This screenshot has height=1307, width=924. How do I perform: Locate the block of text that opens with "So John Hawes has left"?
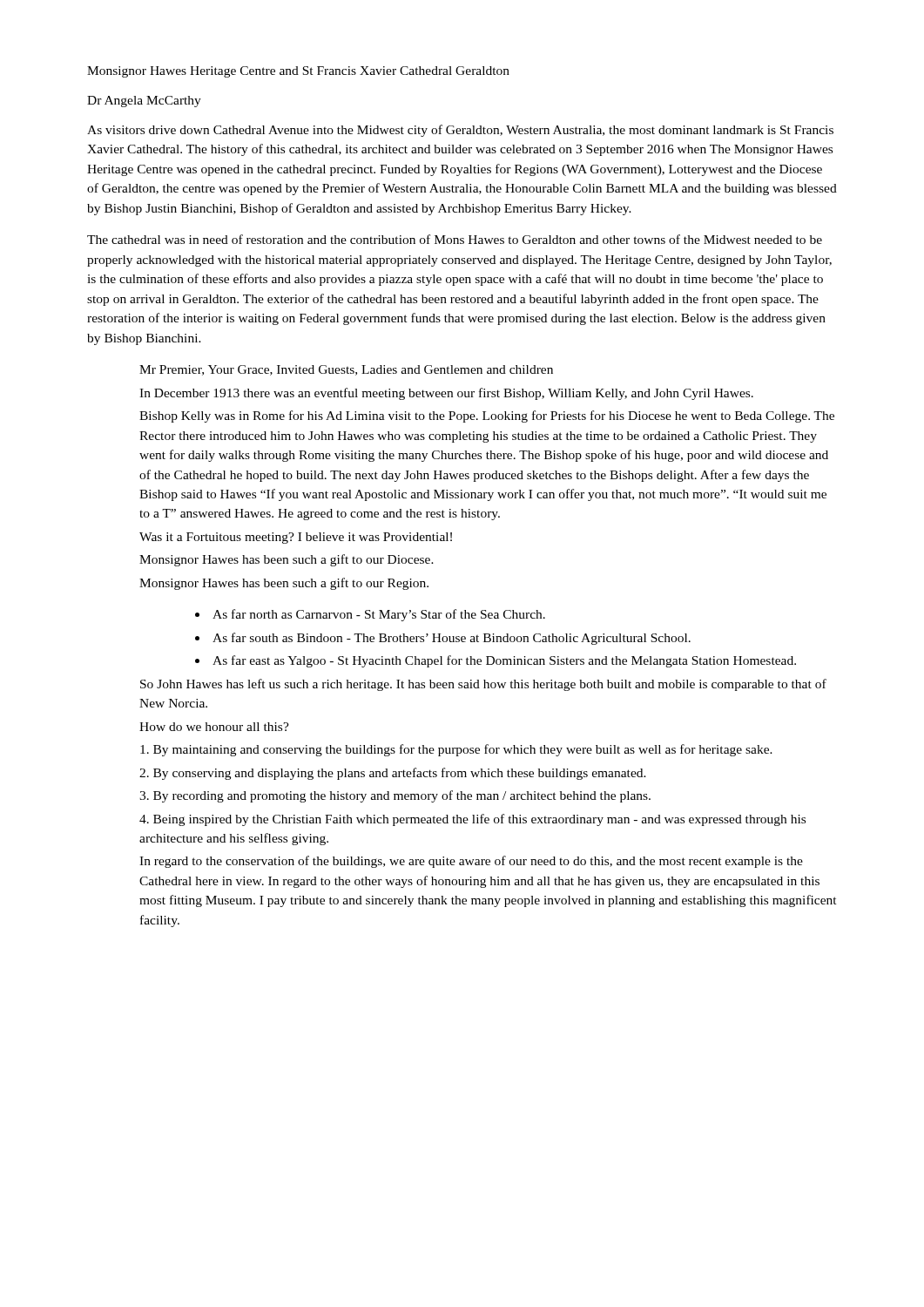[x=488, y=802]
